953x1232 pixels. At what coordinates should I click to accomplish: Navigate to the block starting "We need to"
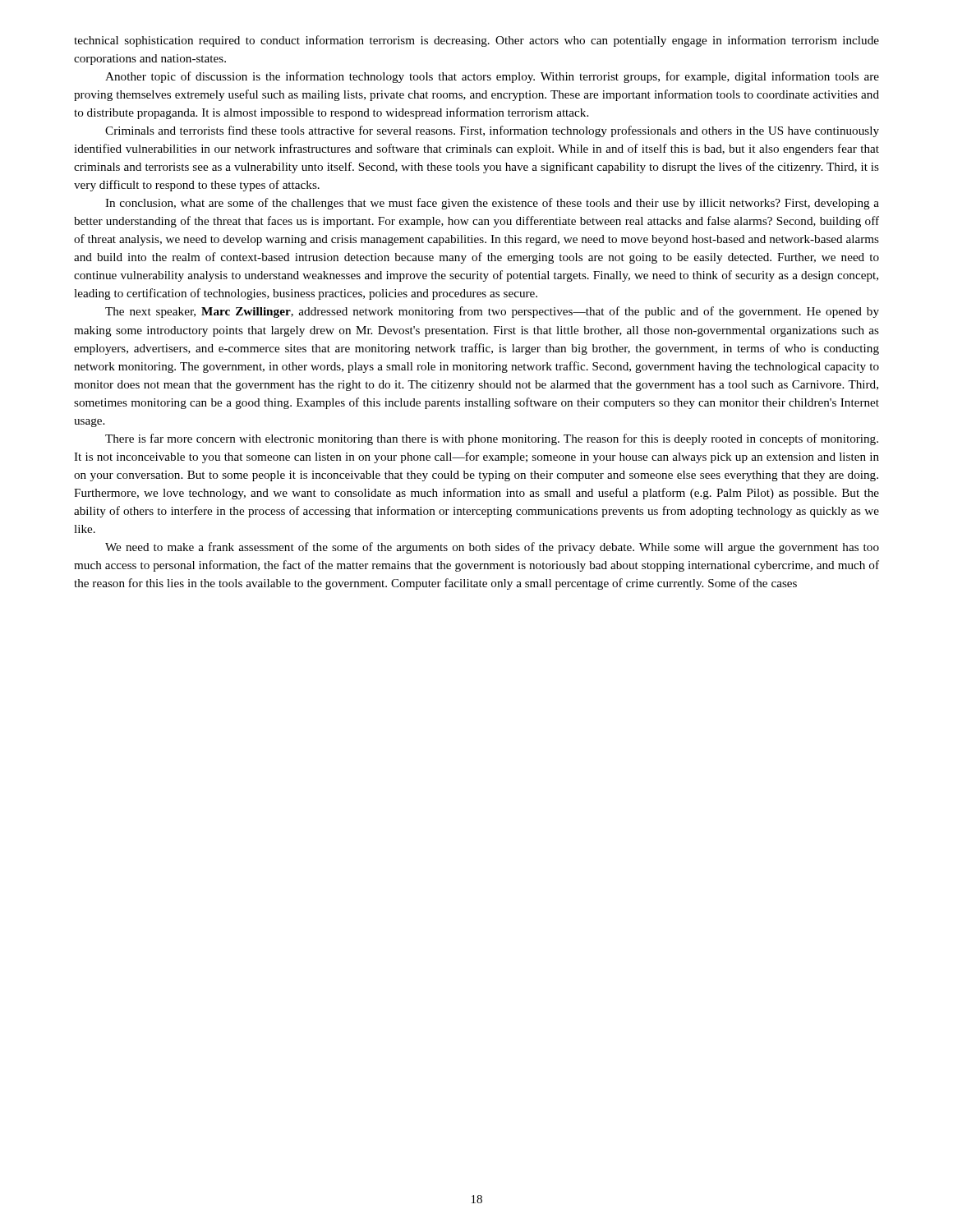[x=476, y=565]
